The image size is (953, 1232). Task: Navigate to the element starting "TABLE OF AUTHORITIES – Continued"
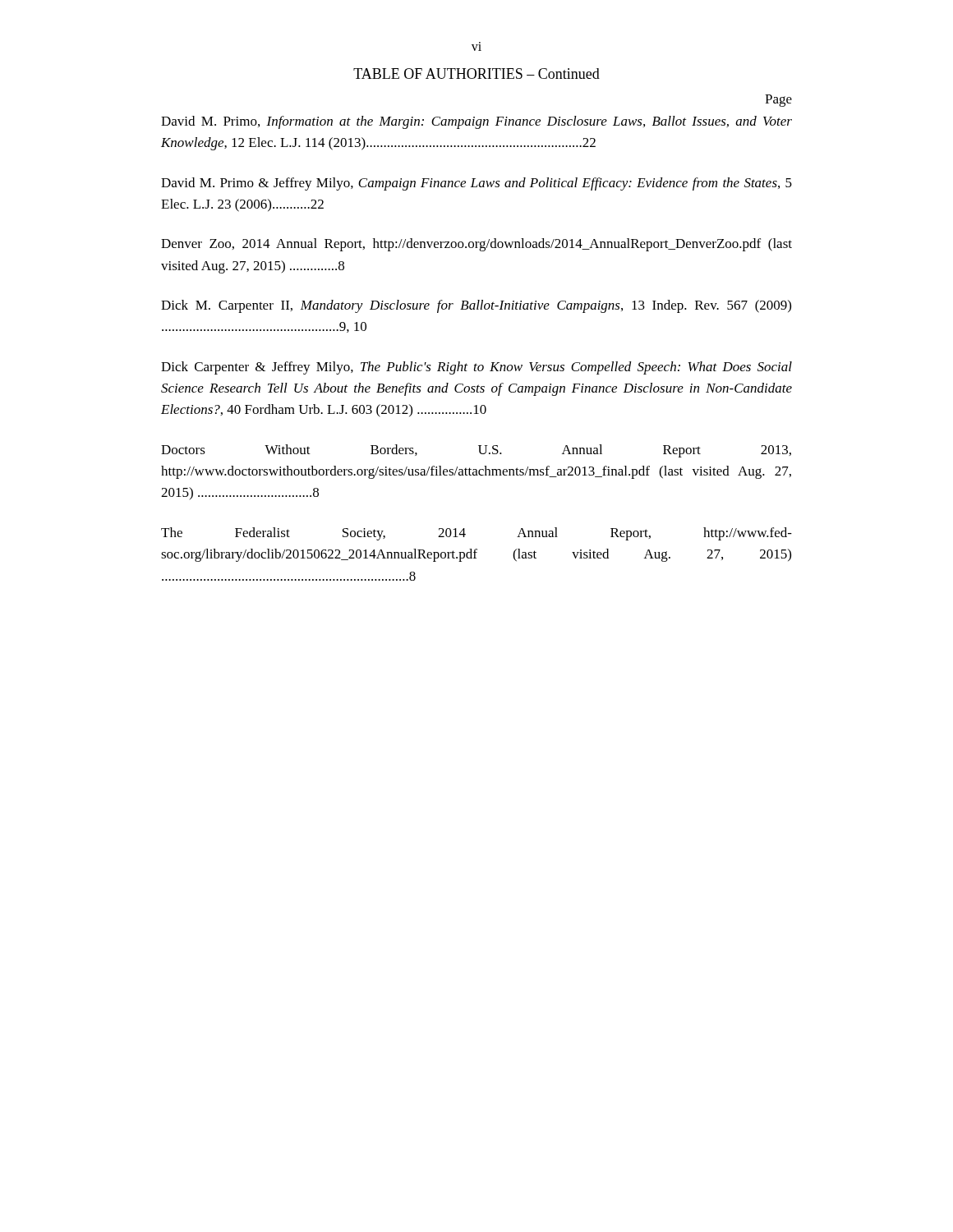[476, 74]
